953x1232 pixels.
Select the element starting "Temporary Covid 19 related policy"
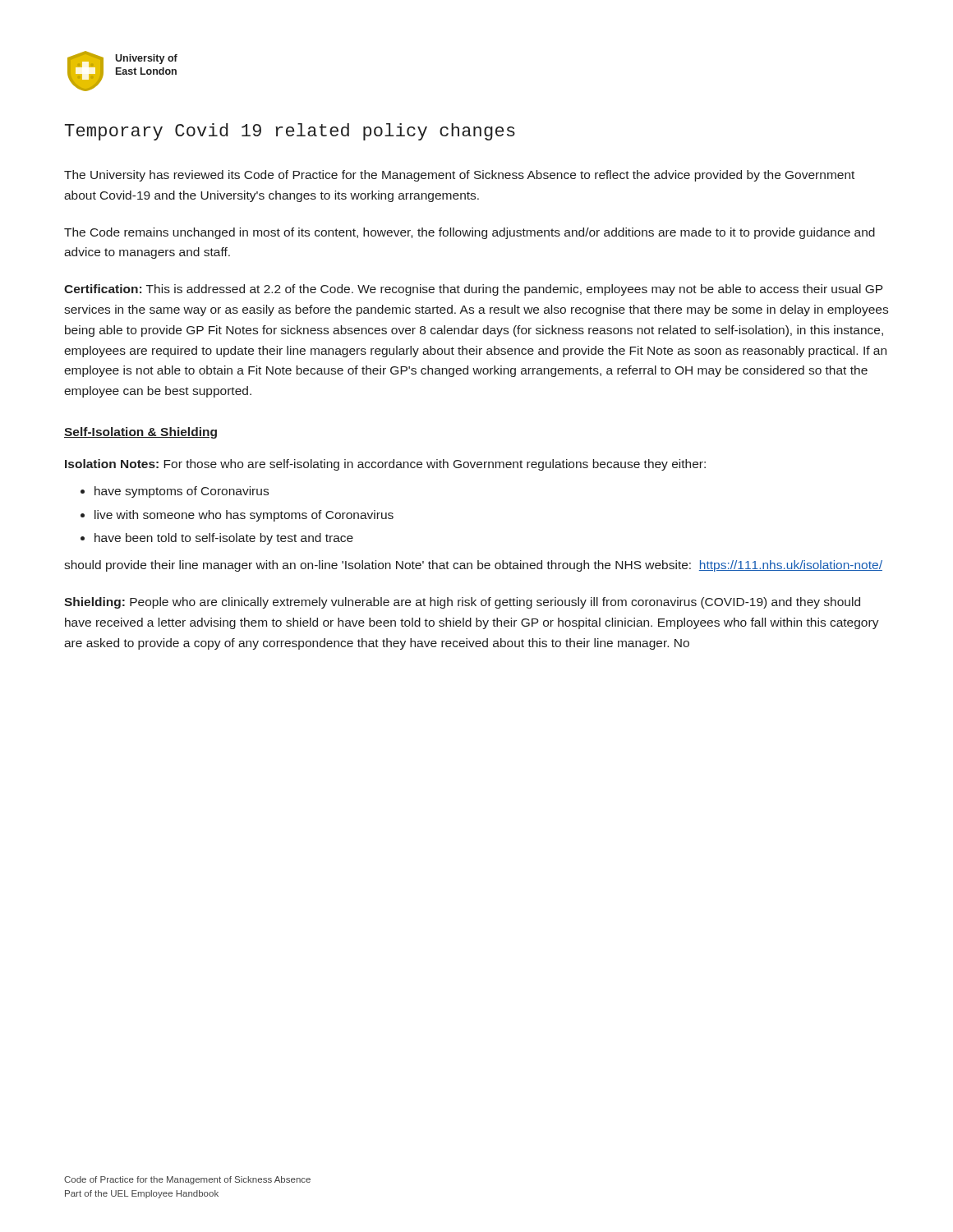[x=290, y=132]
